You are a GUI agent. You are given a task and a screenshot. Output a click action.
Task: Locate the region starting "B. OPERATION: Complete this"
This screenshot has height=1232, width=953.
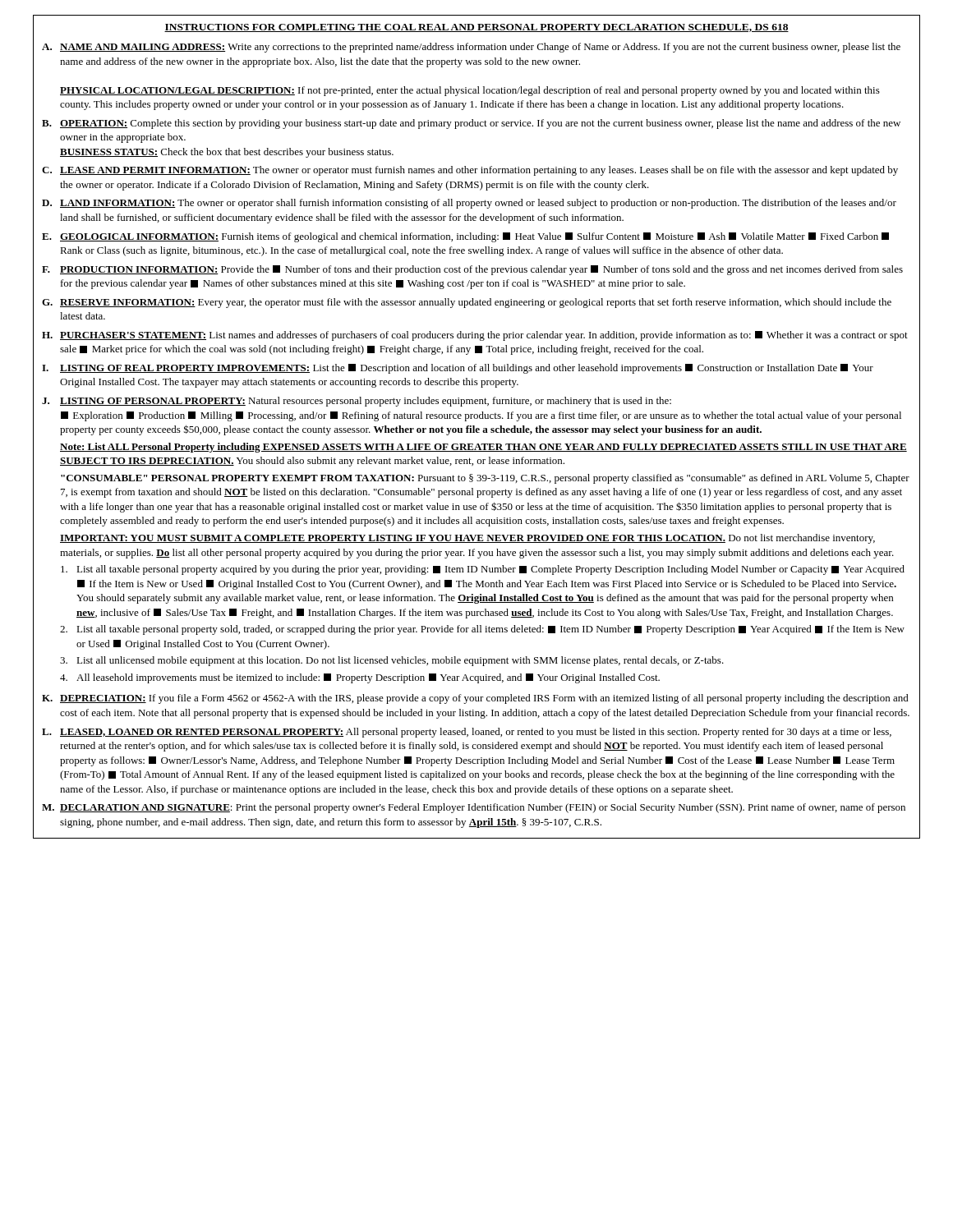coord(476,137)
